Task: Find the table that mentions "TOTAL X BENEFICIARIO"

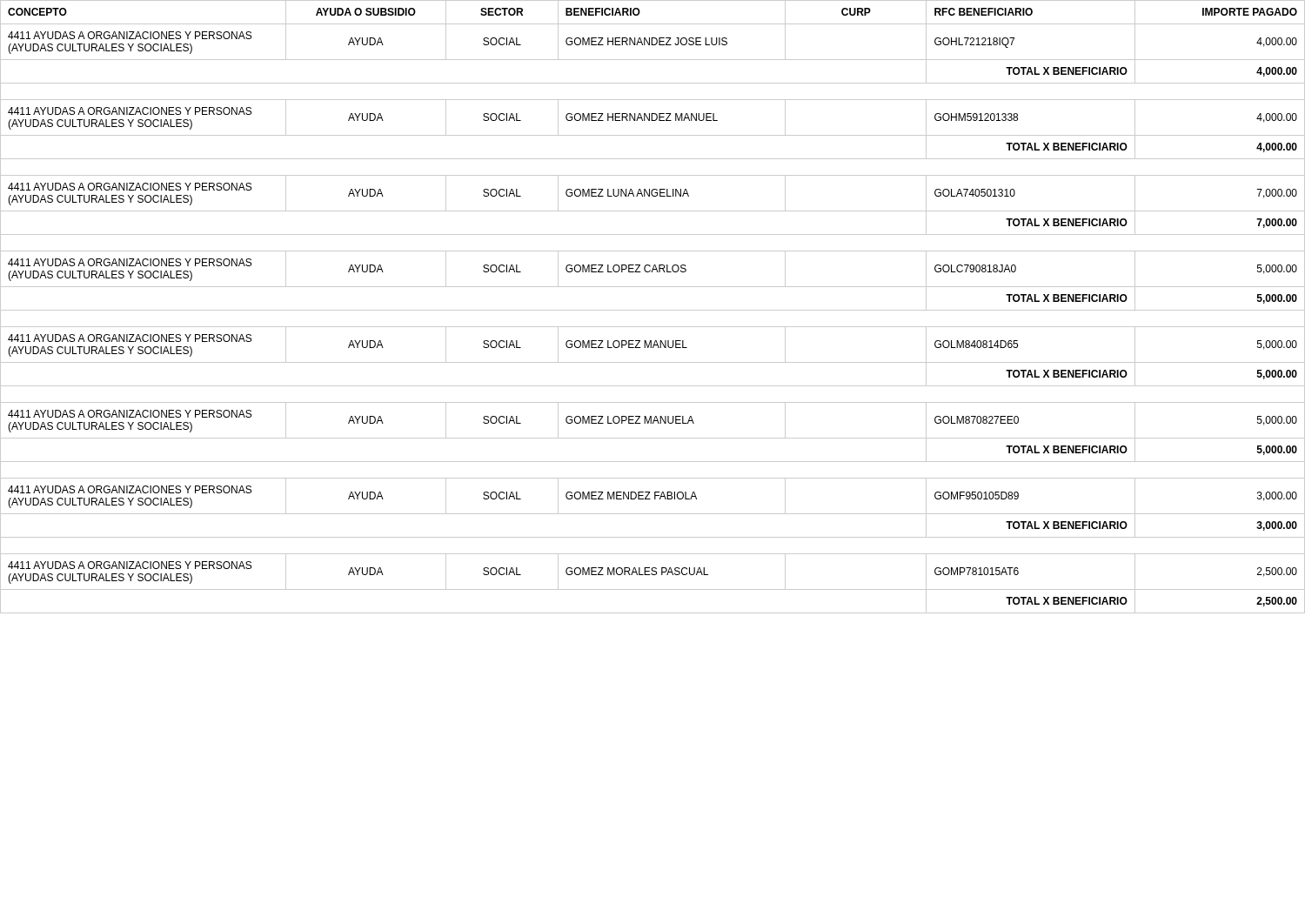Action: [652, 307]
